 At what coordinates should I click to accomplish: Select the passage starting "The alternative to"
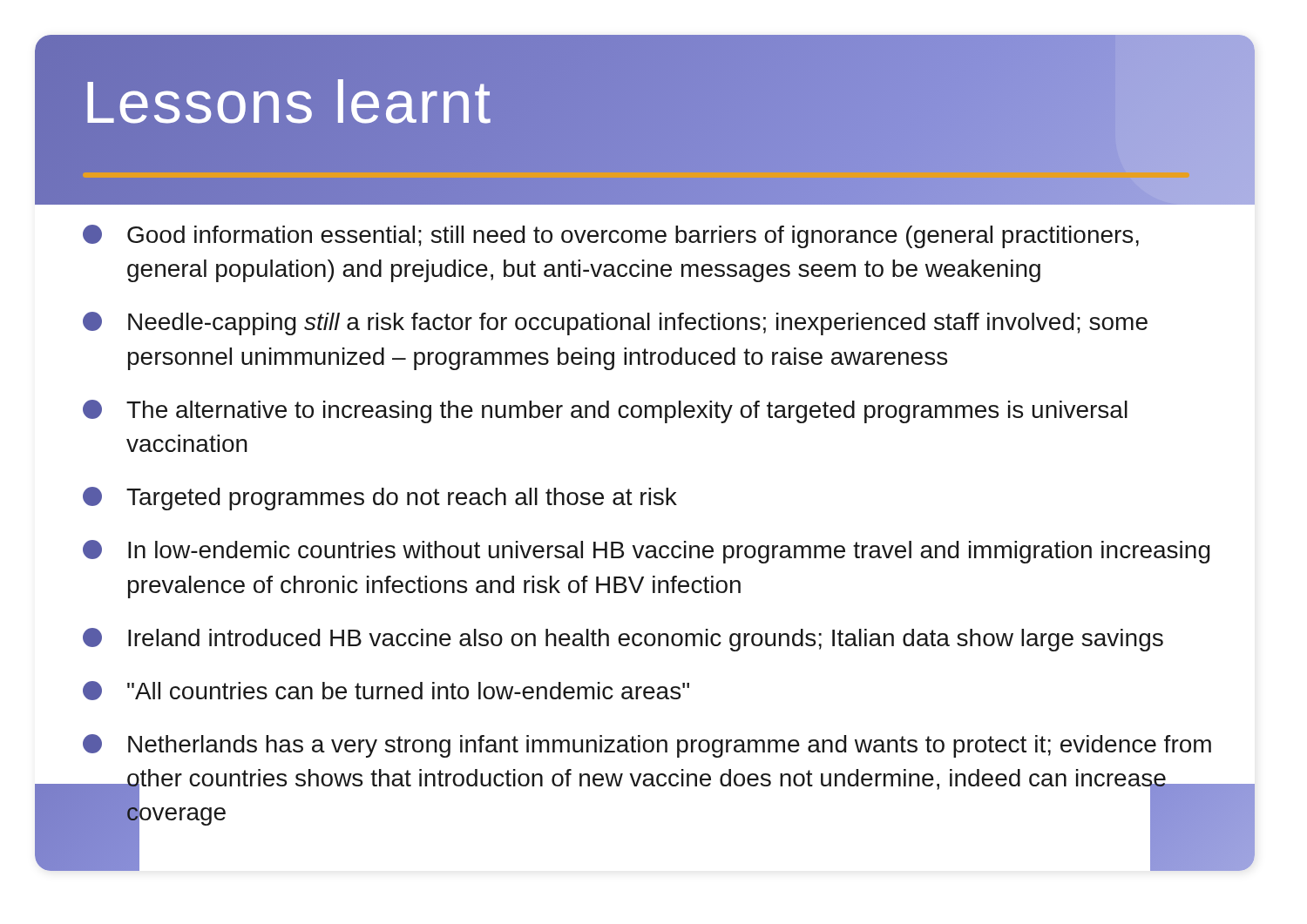(x=649, y=427)
